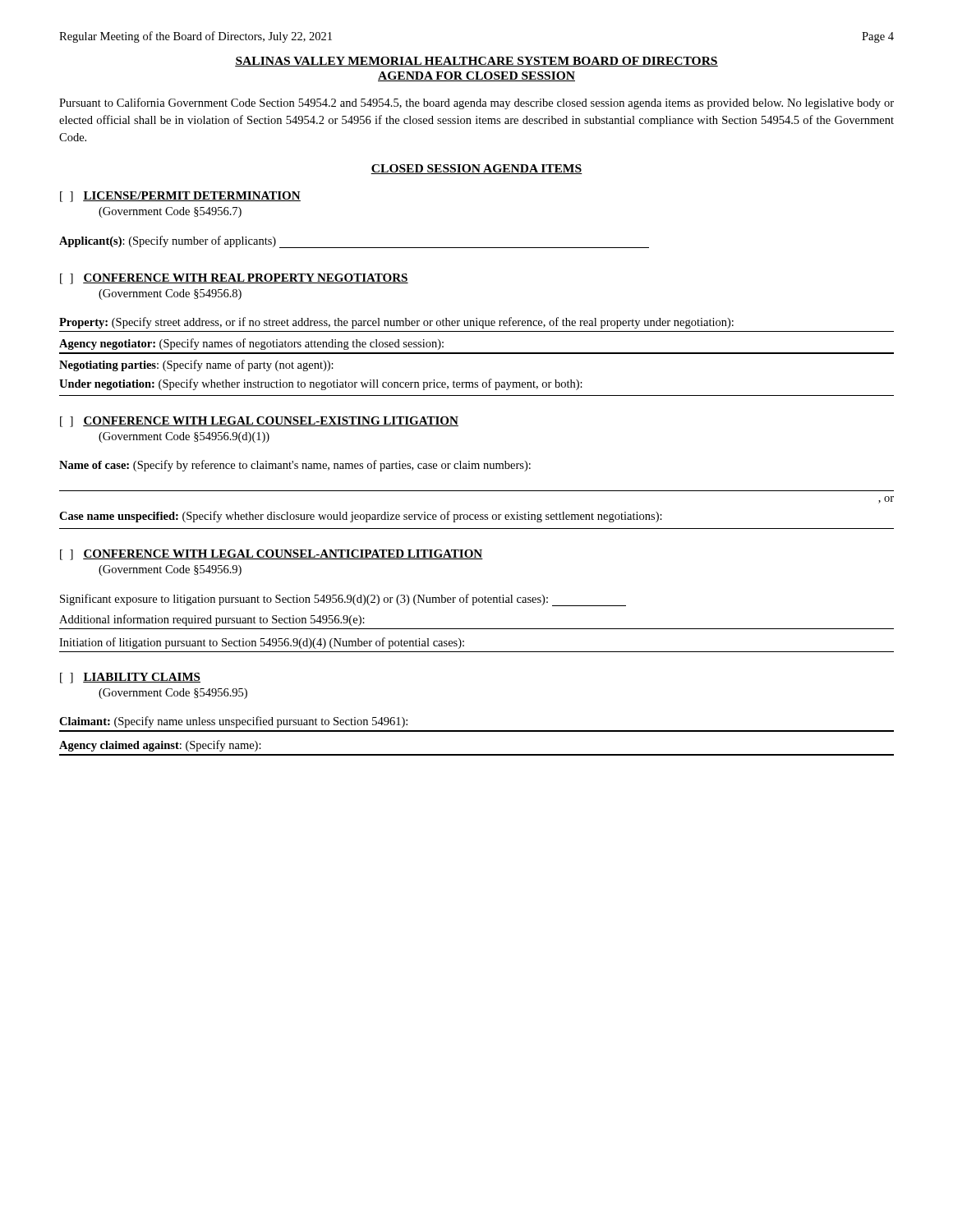953x1232 pixels.
Task: Find the list item containing "[ ] CONFERENCE WITH LEGAL COUNSEL-EXISTING LITIGATION"
Action: [259, 422]
